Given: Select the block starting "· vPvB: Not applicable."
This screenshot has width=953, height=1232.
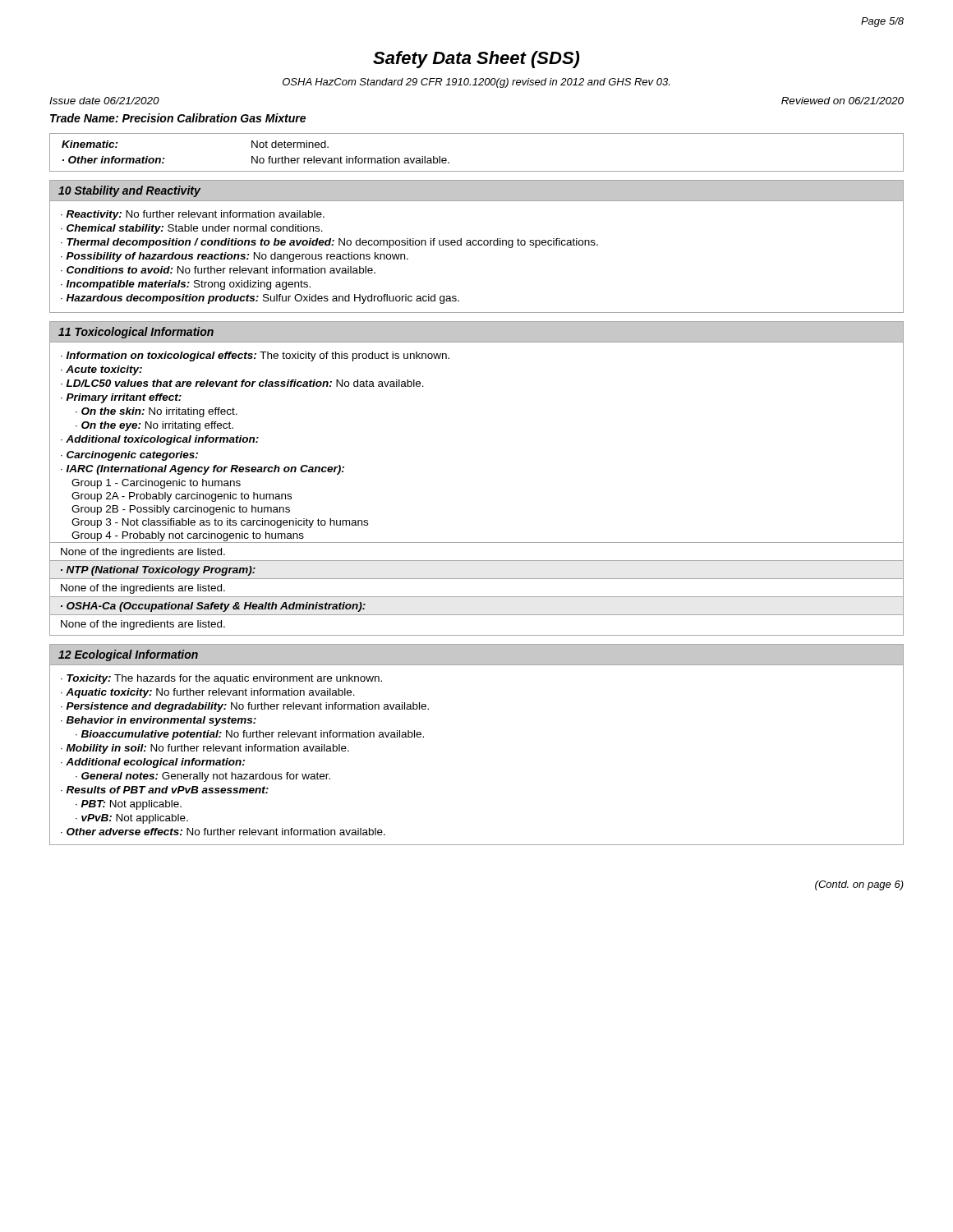Looking at the screenshot, I should (132, 818).
